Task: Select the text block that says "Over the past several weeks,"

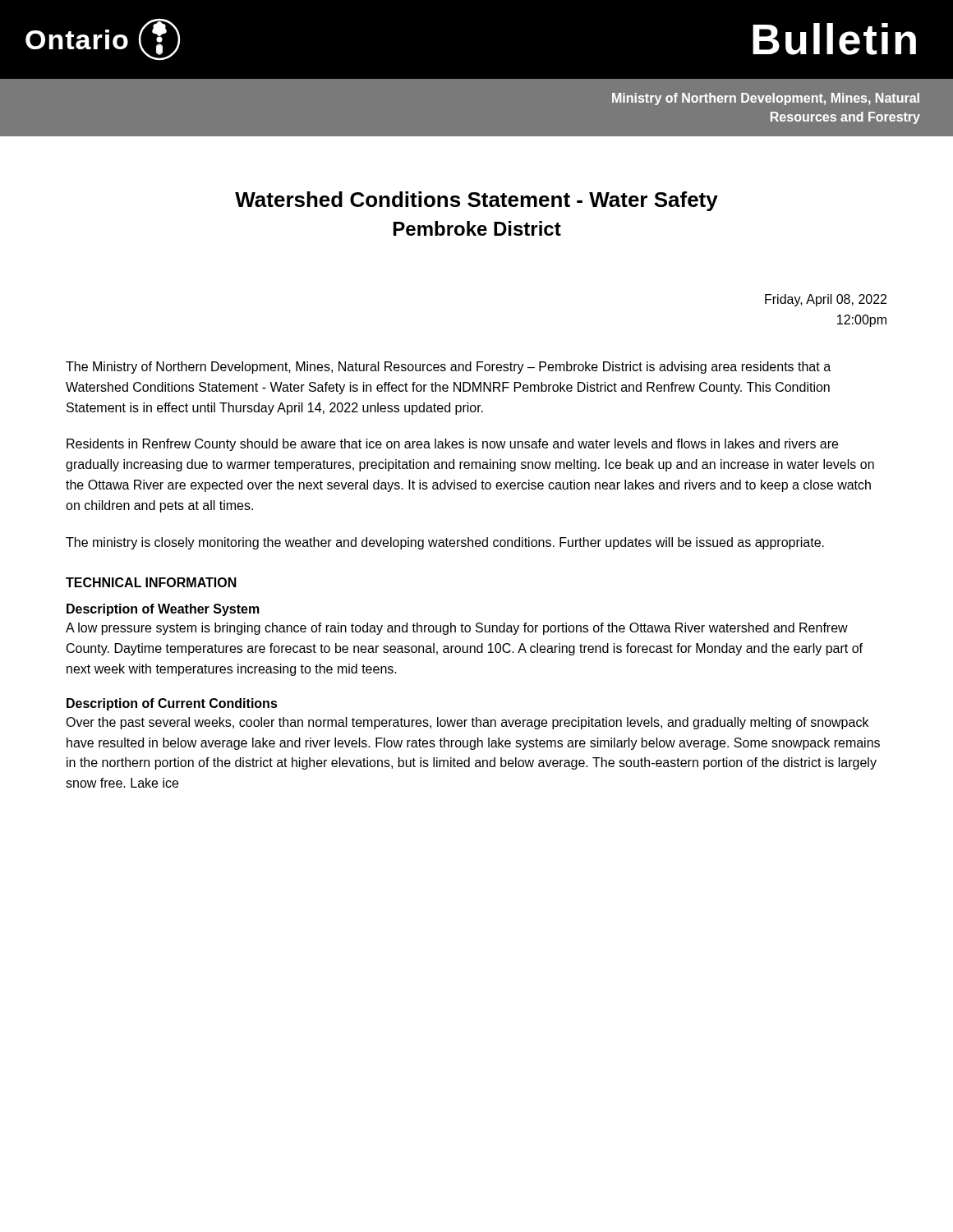Action: pyautogui.click(x=473, y=753)
